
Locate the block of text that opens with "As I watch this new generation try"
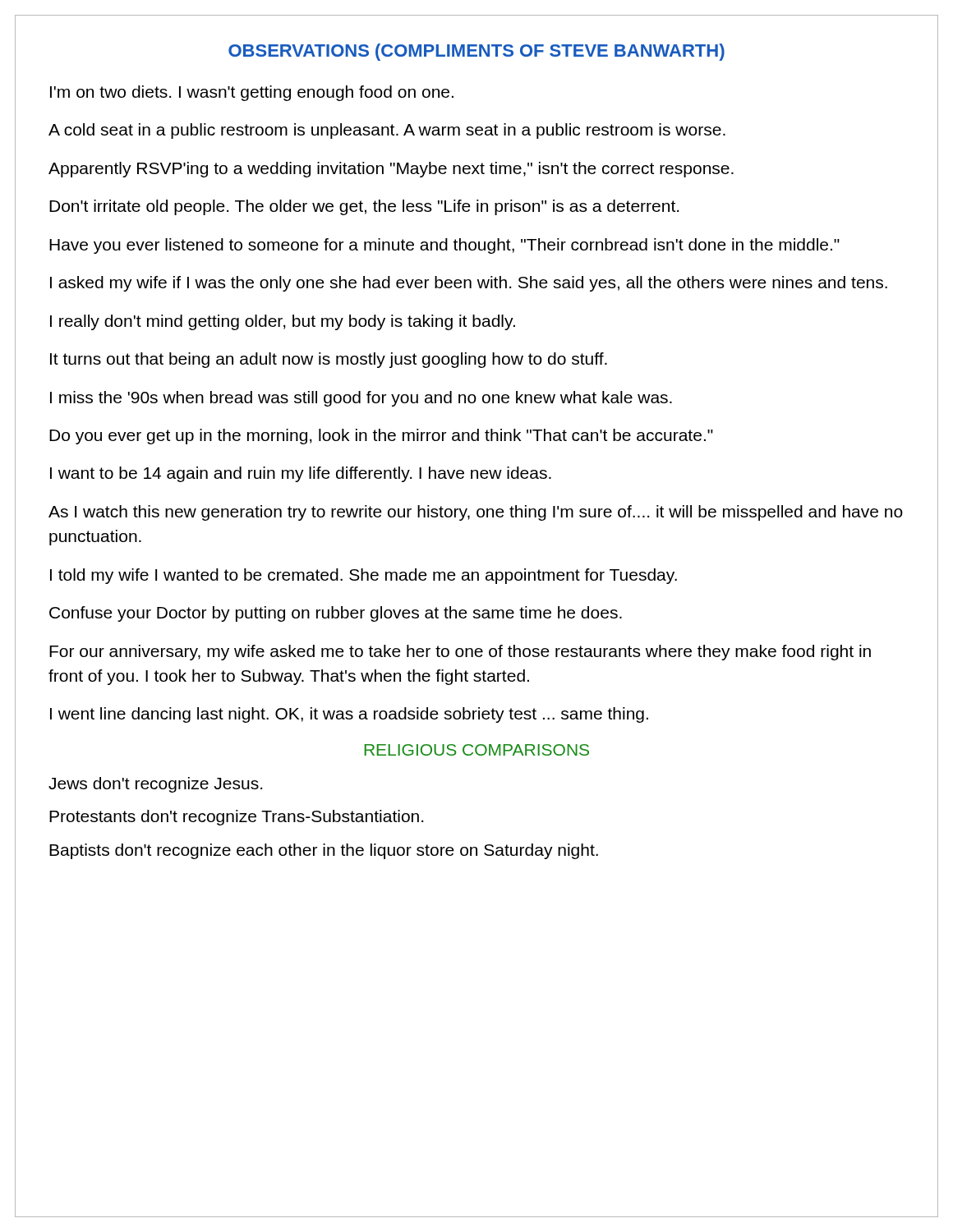coord(476,524)
